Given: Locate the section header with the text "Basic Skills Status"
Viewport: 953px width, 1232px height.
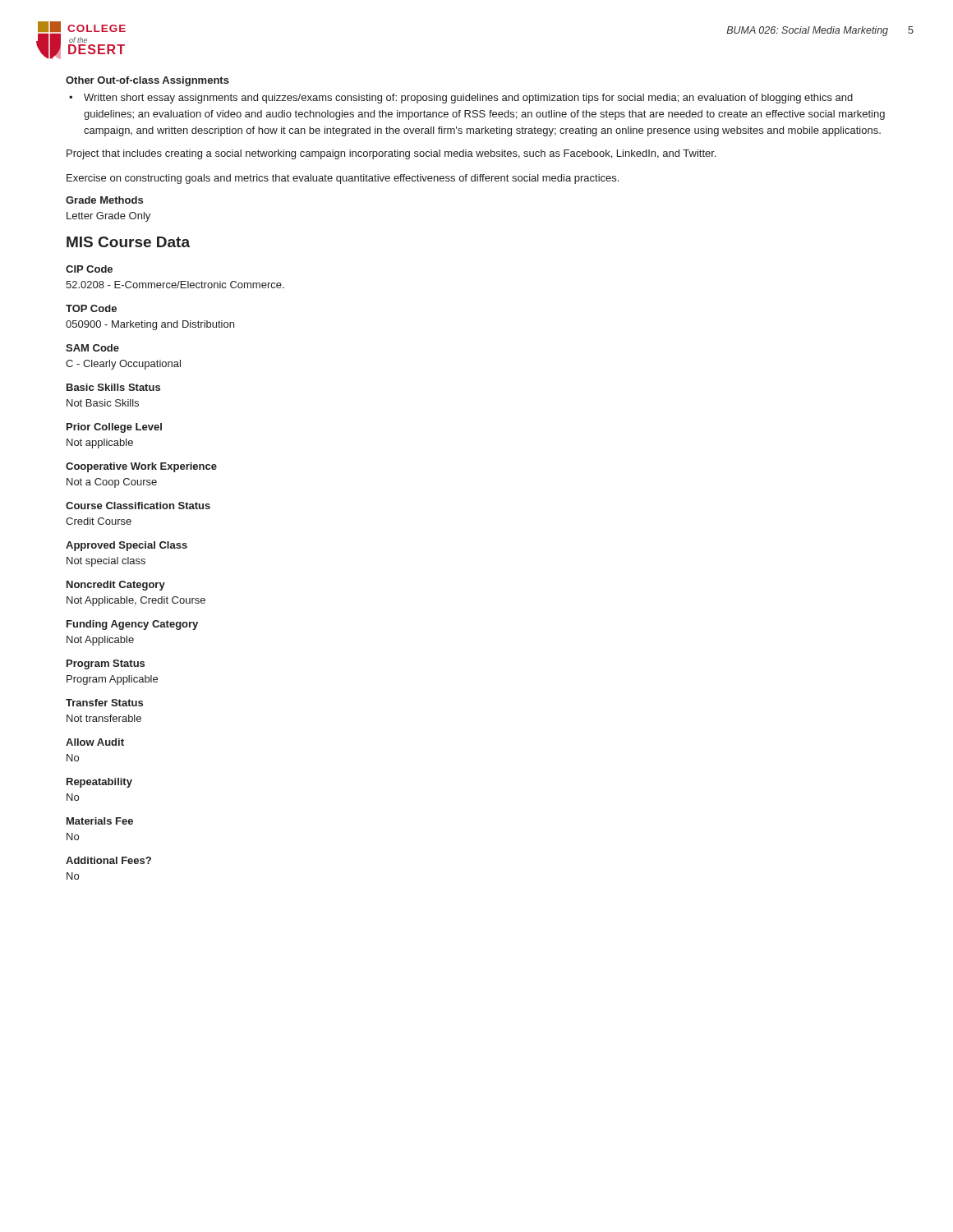Looking at the screenshot, I should click(113, 388).
